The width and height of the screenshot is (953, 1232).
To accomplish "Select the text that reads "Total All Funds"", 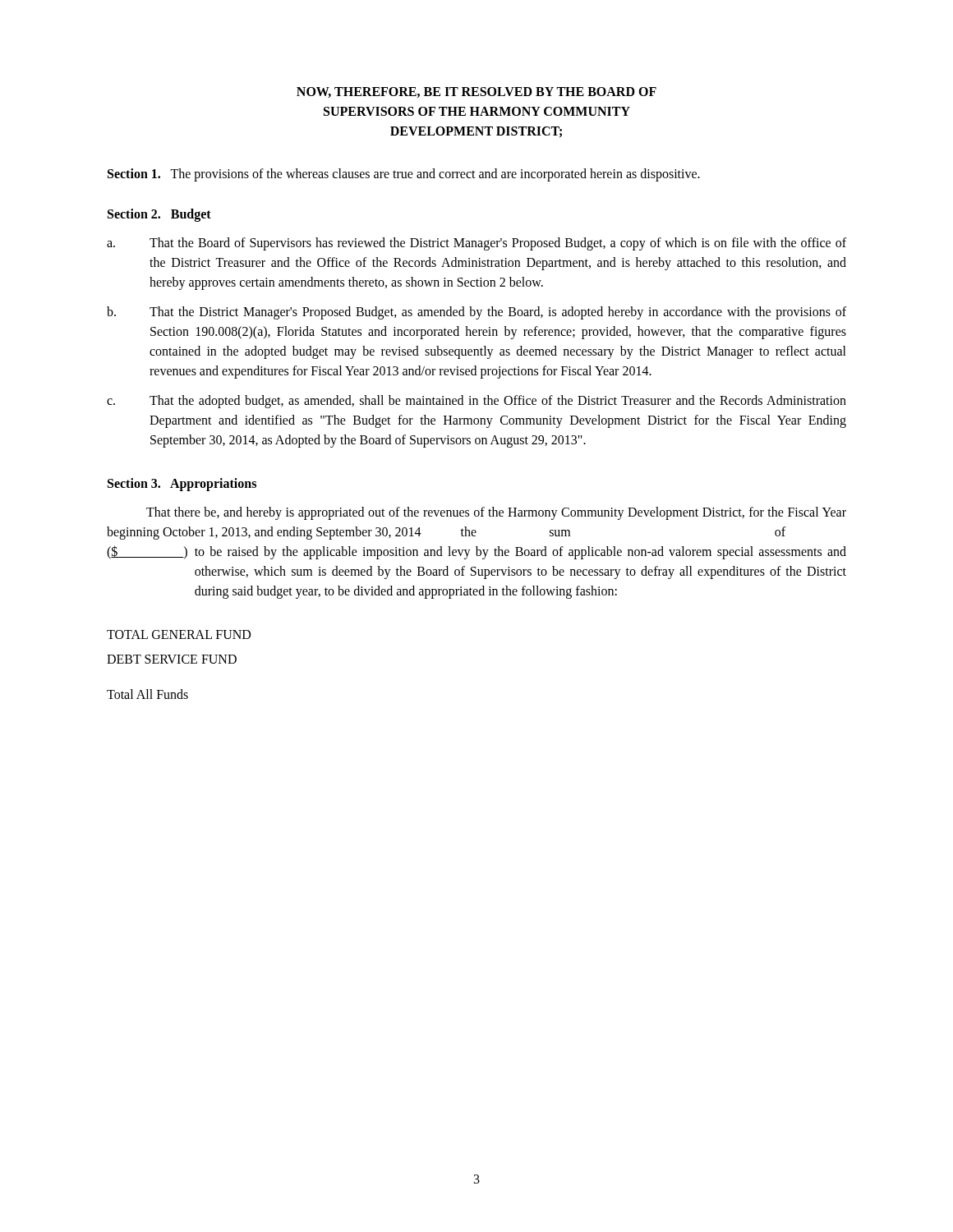I will click(x=148, y=695).
